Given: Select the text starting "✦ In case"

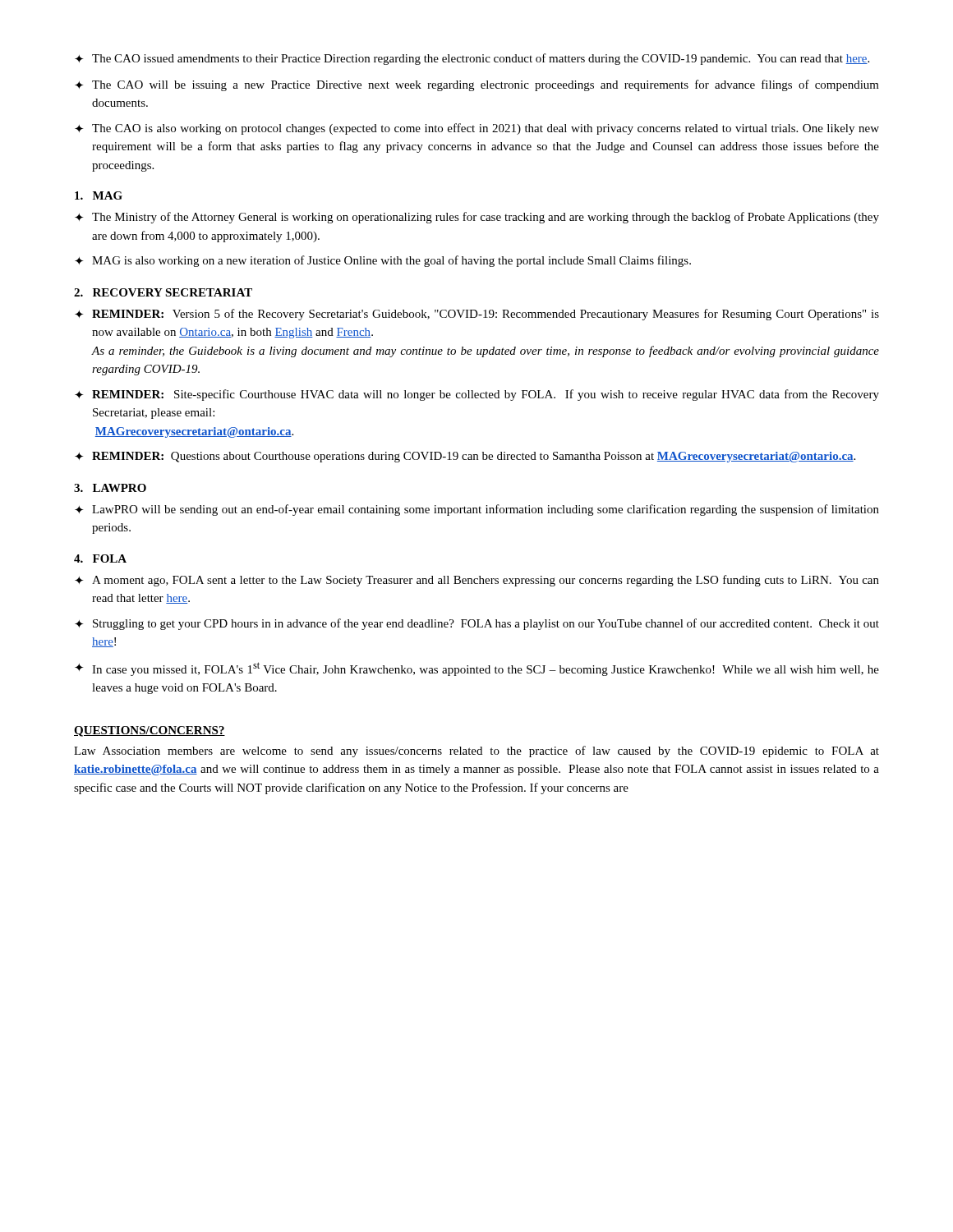Looking at the screenshot, I should 476,677.
